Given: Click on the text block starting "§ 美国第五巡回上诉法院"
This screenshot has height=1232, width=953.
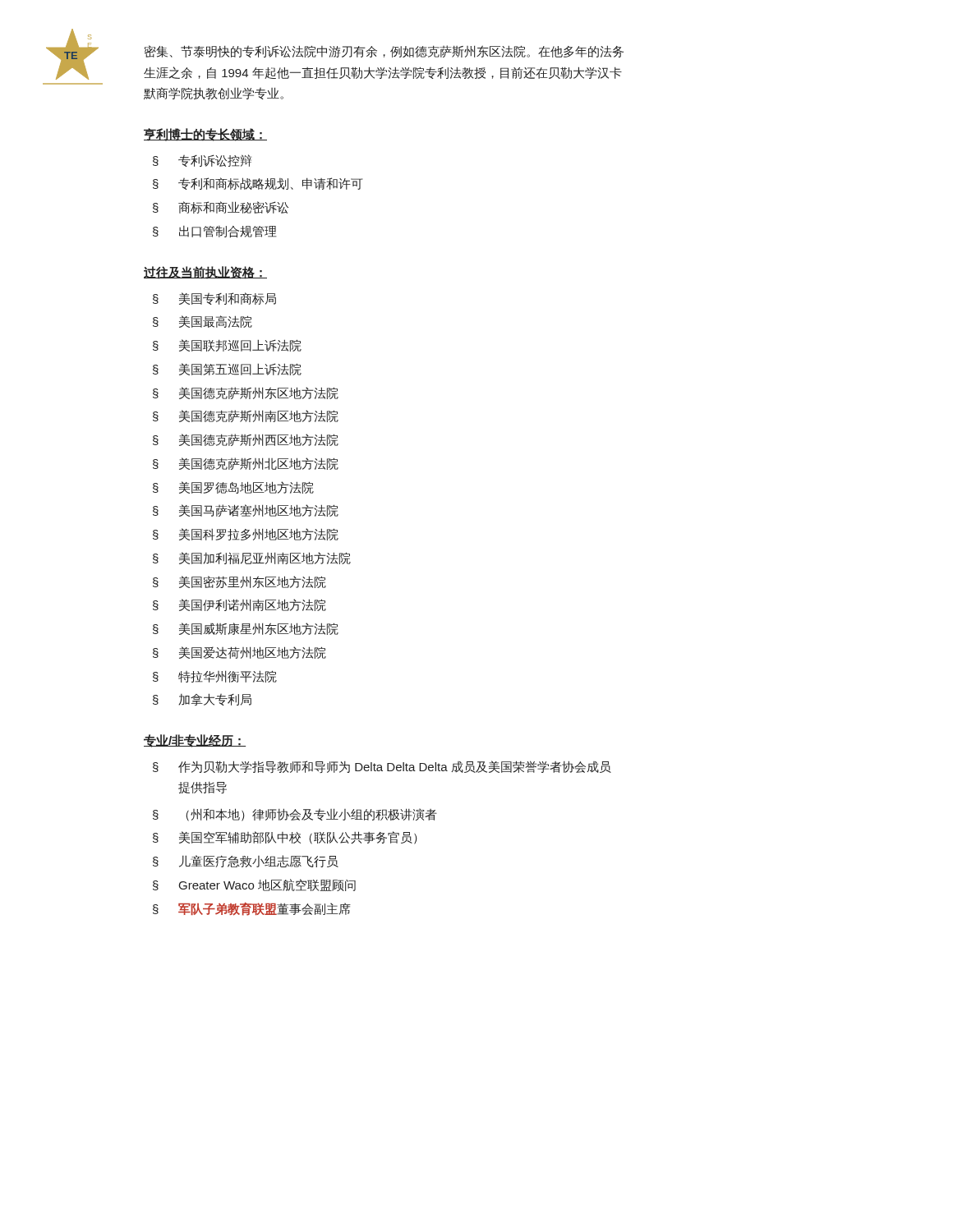Looking at the screenshot, I should point(227,369).
